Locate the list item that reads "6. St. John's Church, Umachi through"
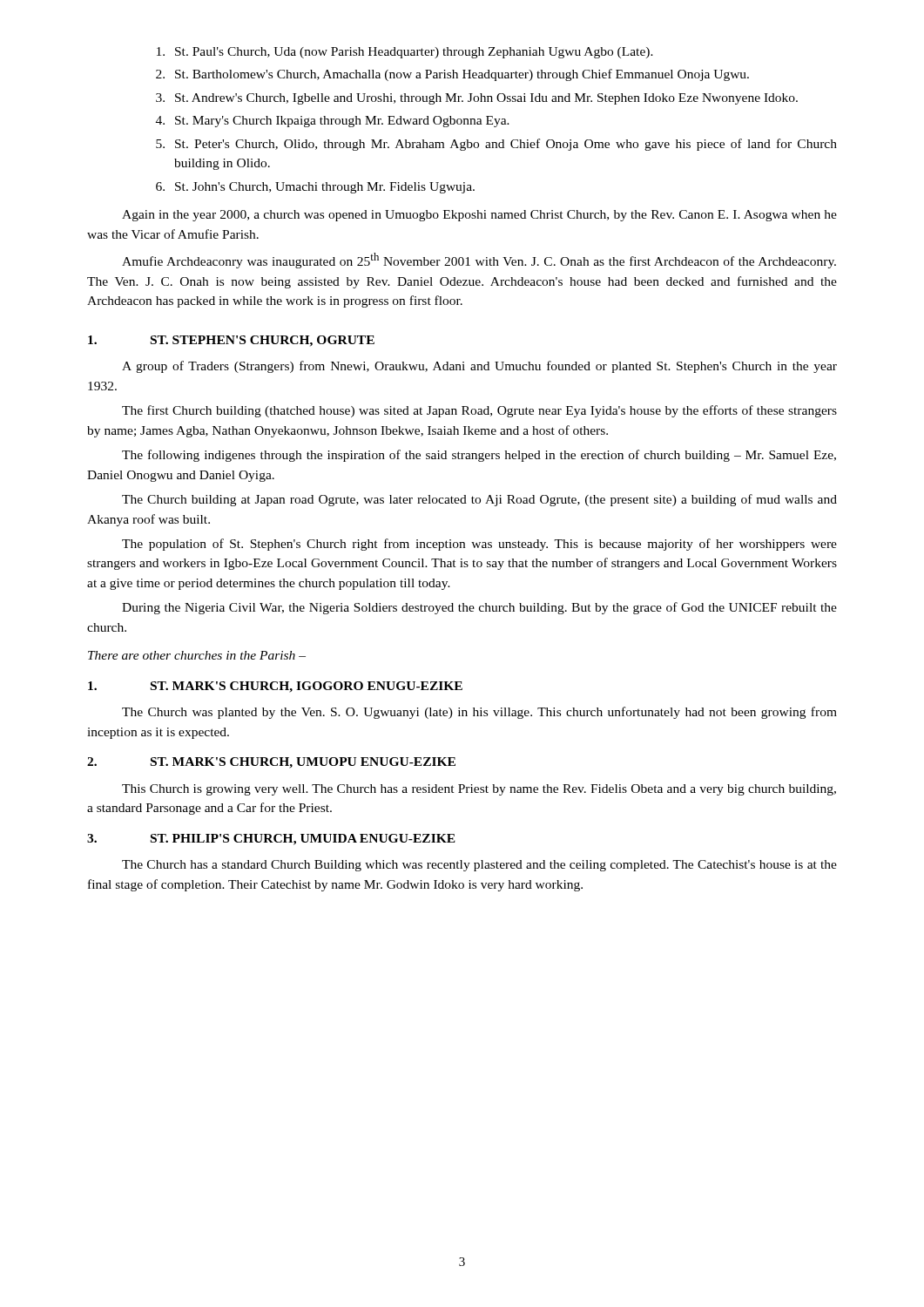 pos(315,188)
